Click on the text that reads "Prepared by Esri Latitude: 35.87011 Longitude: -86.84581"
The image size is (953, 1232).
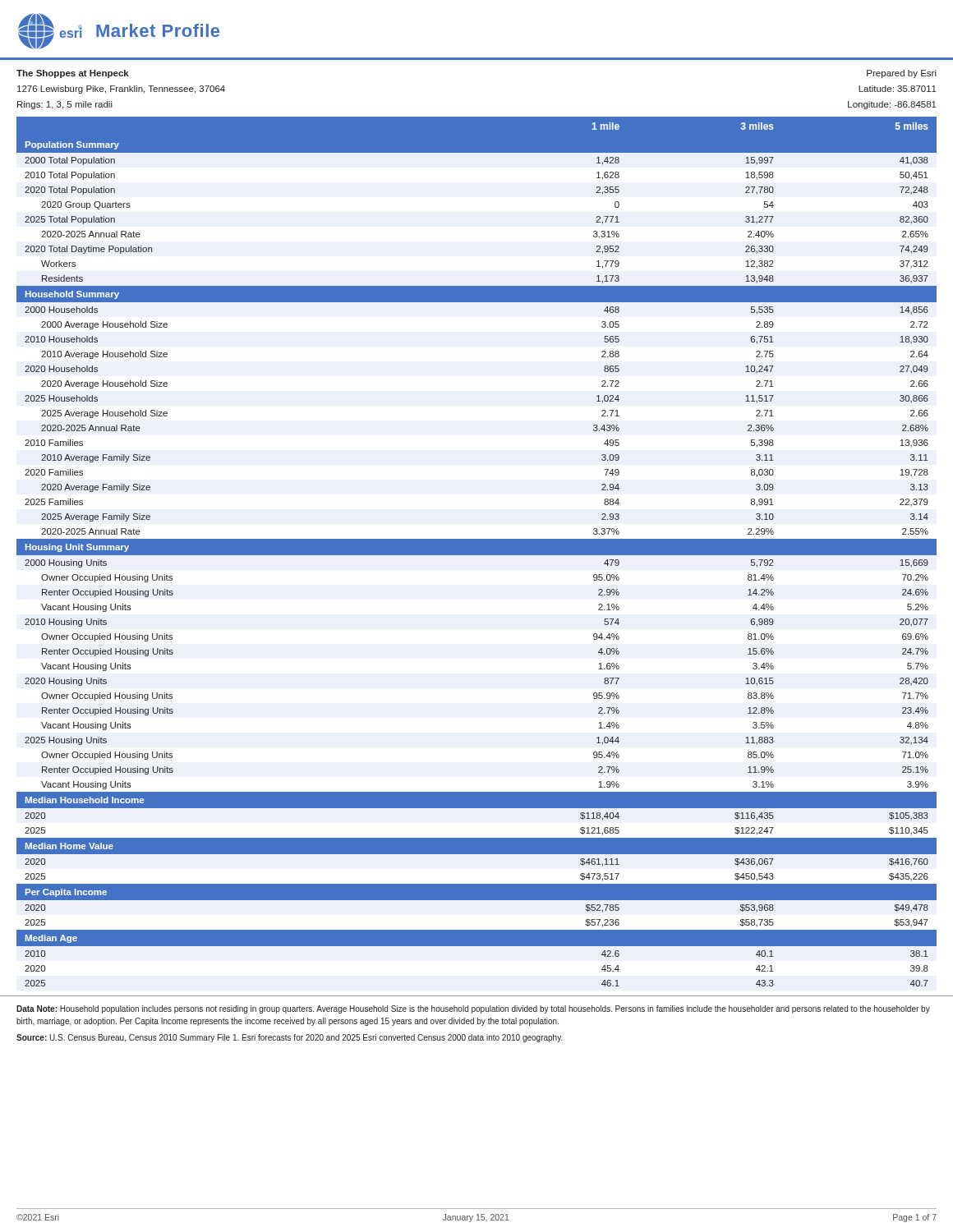coord(892,89)
